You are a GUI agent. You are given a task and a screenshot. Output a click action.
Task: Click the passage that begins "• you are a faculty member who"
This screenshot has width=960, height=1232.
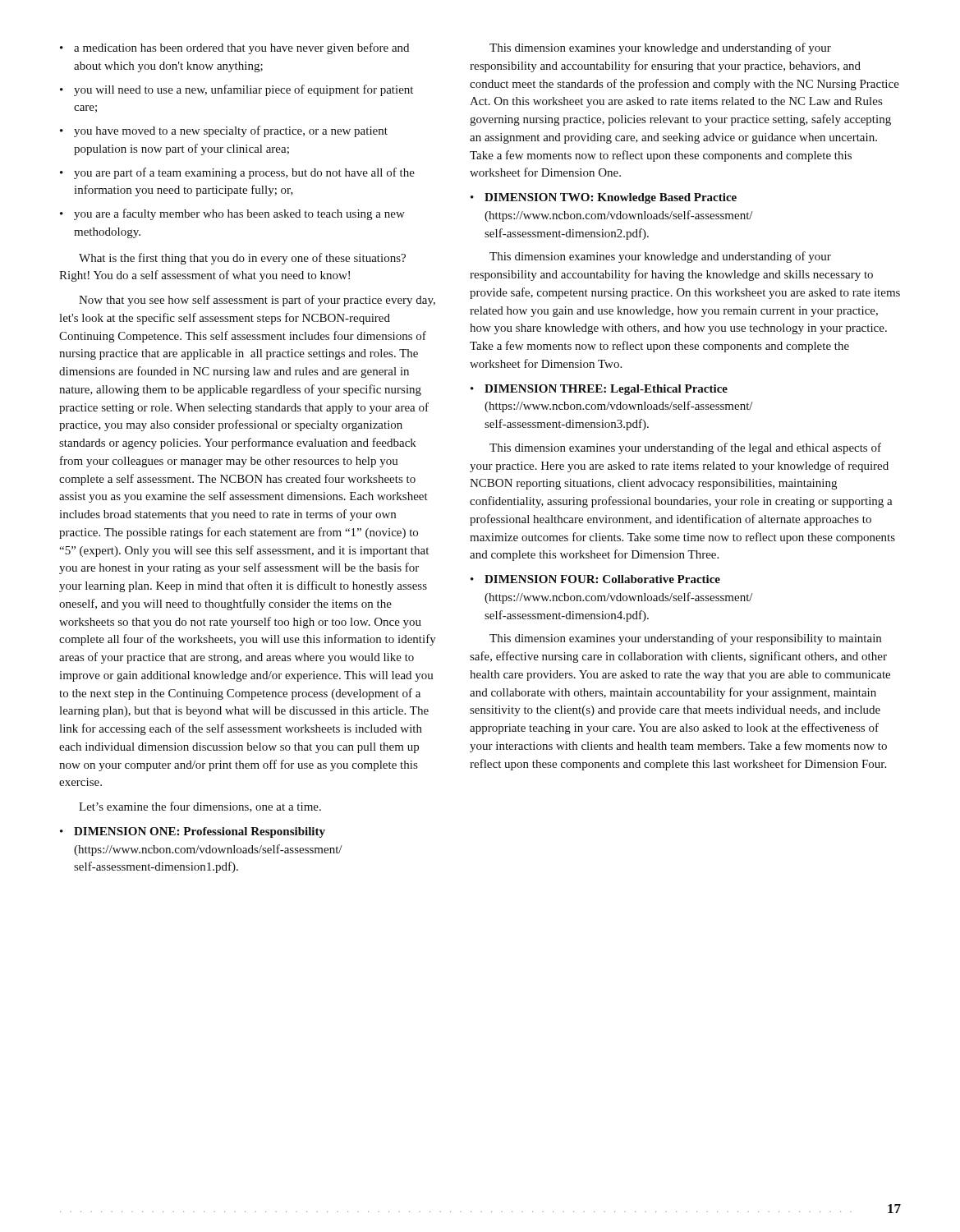click(249, 223)
